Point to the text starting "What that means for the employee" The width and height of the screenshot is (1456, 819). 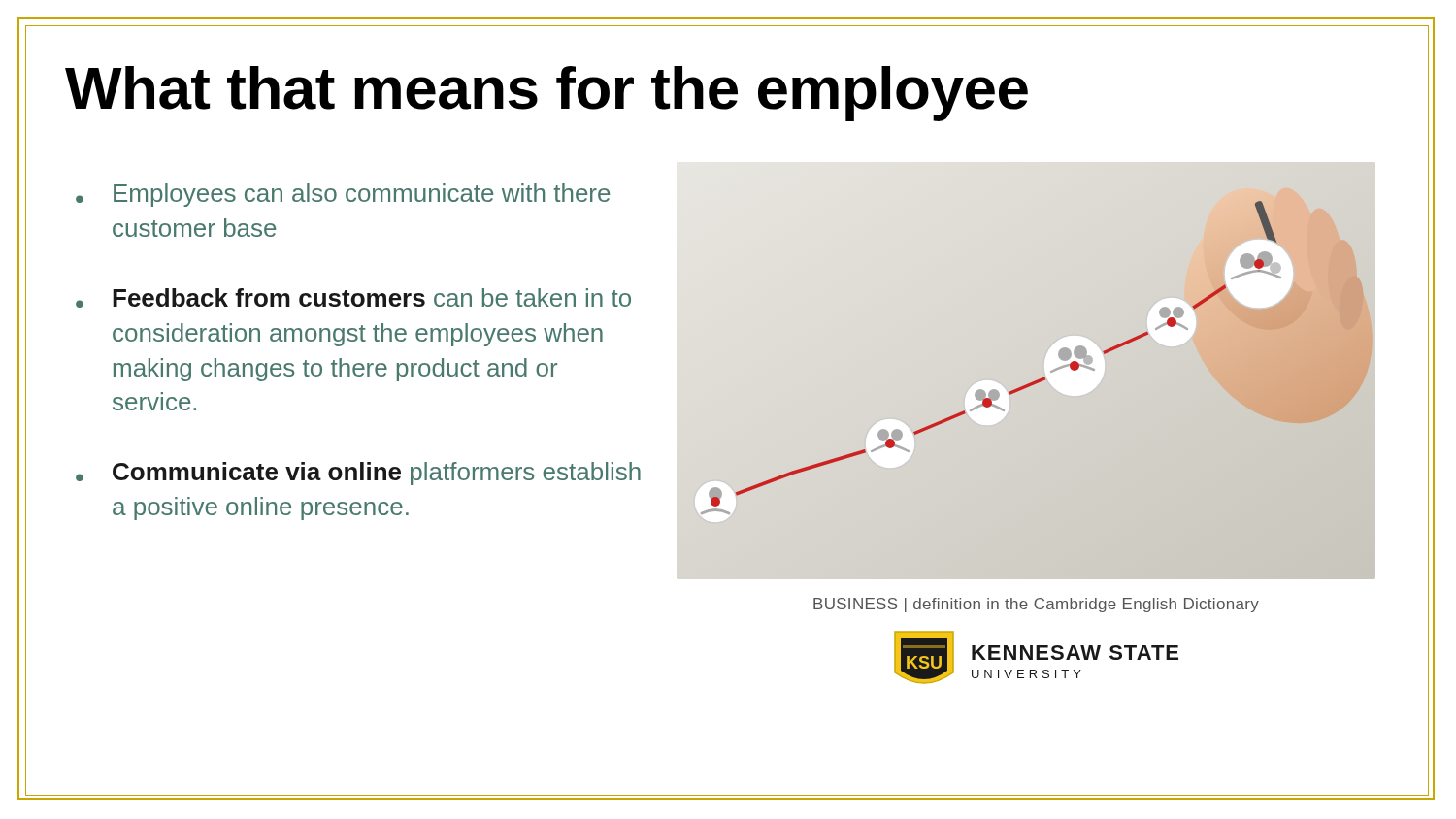pyautogui.click(x=725, y=88)
